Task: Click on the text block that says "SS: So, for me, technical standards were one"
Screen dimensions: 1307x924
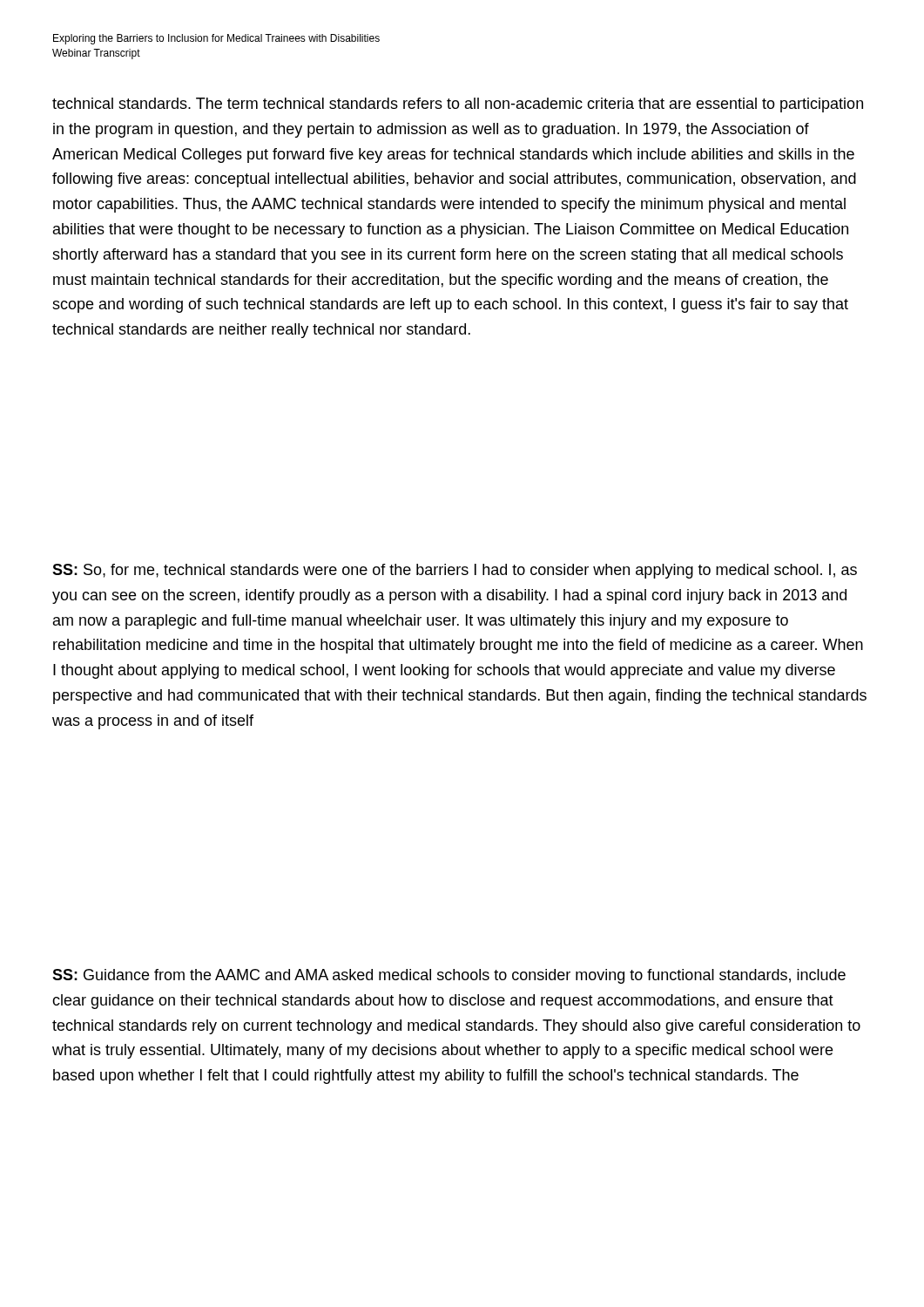Action: [460, 645]
